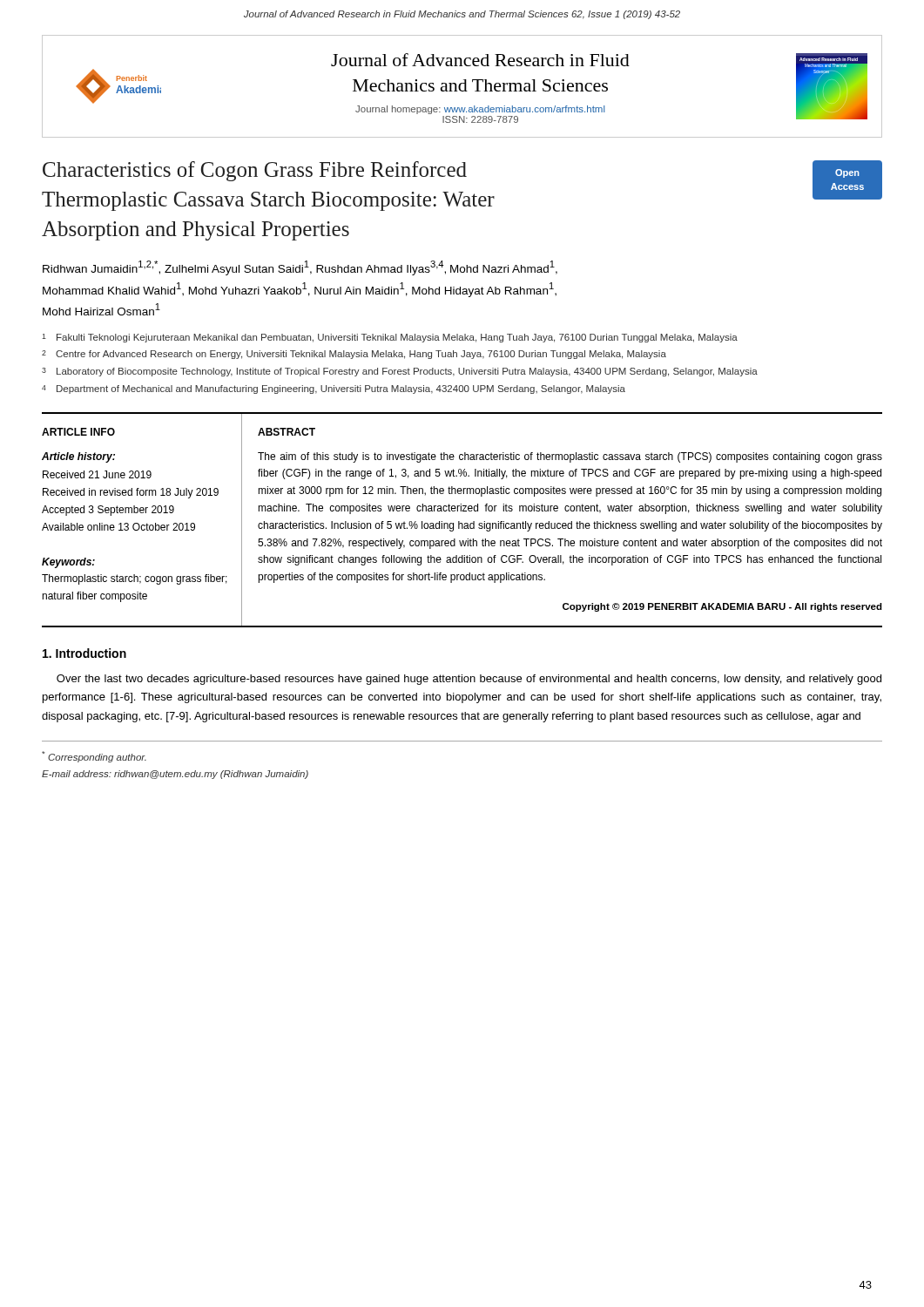Select the block starting "1. Introduction"
Screen dimensions: 1307x924
(x=84, y=653)
